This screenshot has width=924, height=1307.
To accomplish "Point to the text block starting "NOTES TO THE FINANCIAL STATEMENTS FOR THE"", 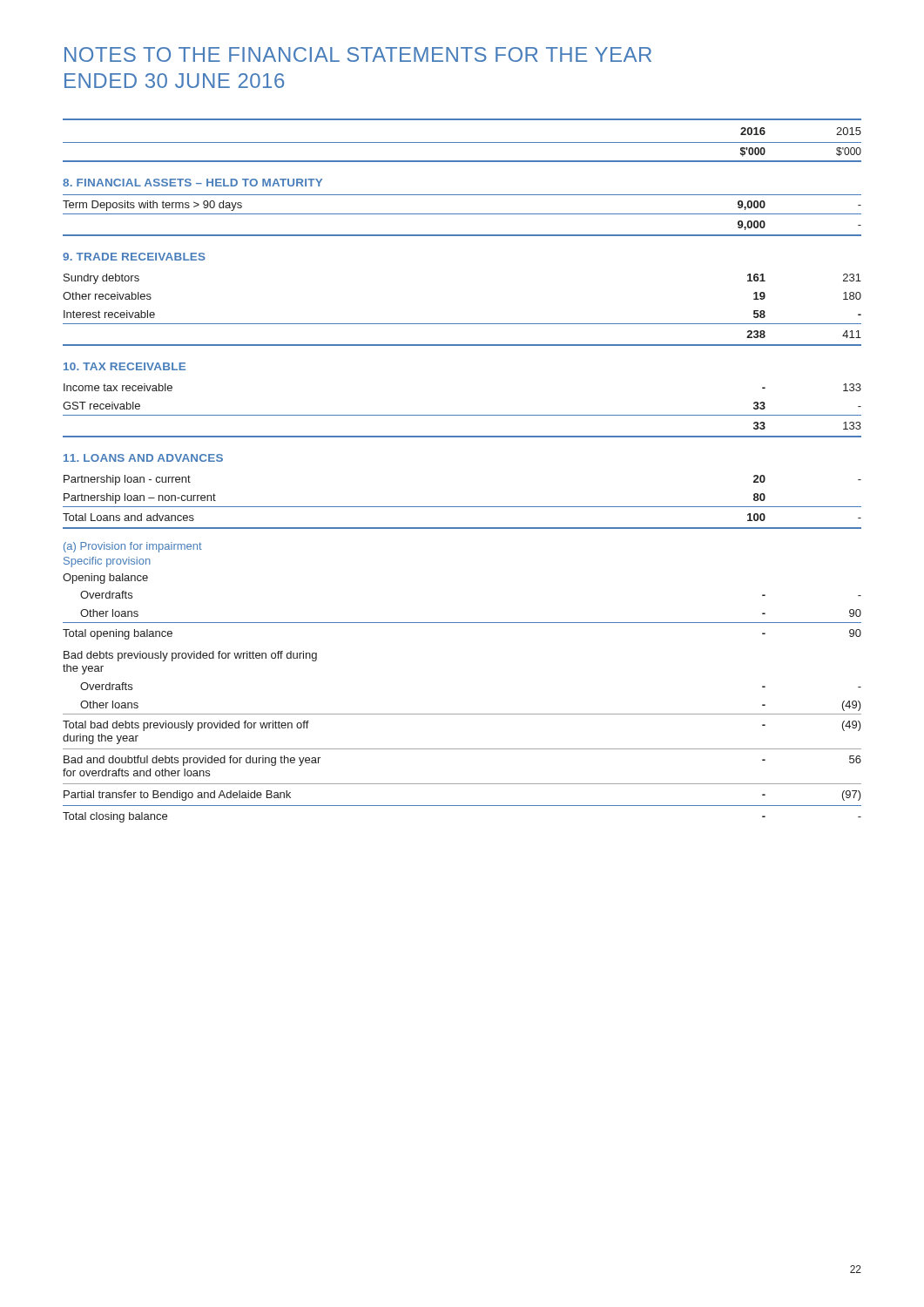I will (462, 68).
